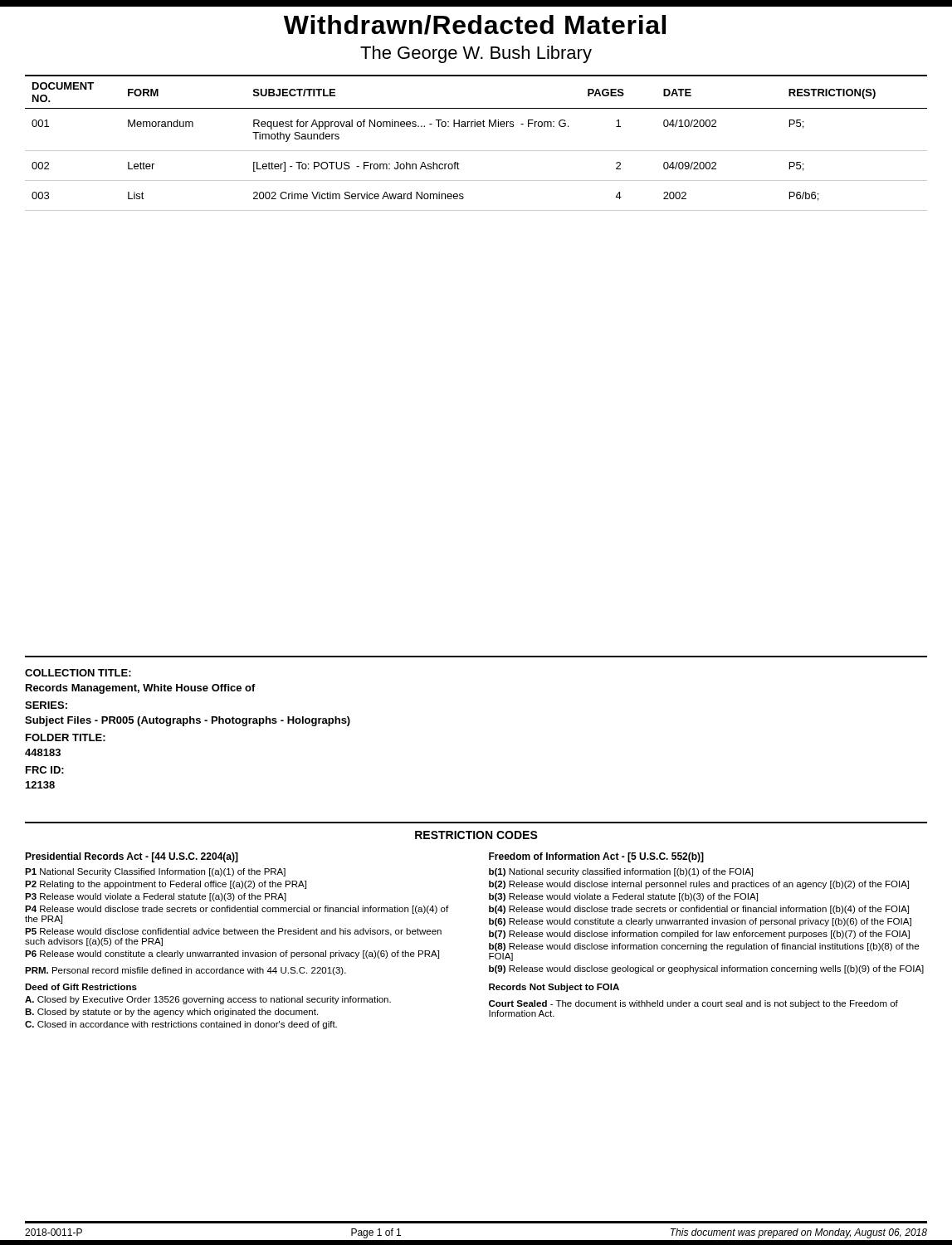Point to the text starting "Deed of Gift"
Image resolution: width=952 pixels, height=1245 pixels.
(x=244, y=987)
